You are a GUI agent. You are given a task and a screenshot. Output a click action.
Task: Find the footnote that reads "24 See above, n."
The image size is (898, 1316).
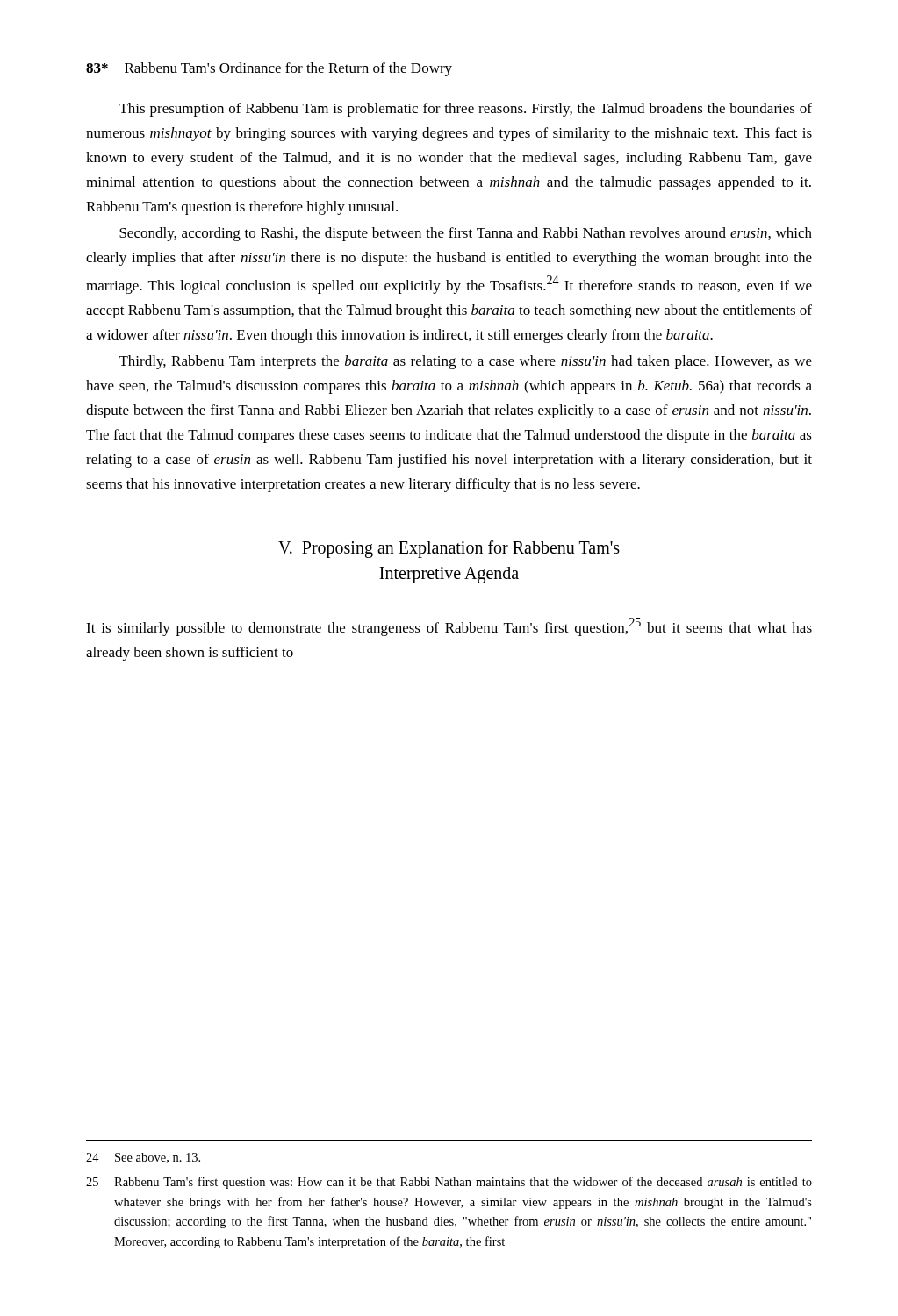[143, 1158]
